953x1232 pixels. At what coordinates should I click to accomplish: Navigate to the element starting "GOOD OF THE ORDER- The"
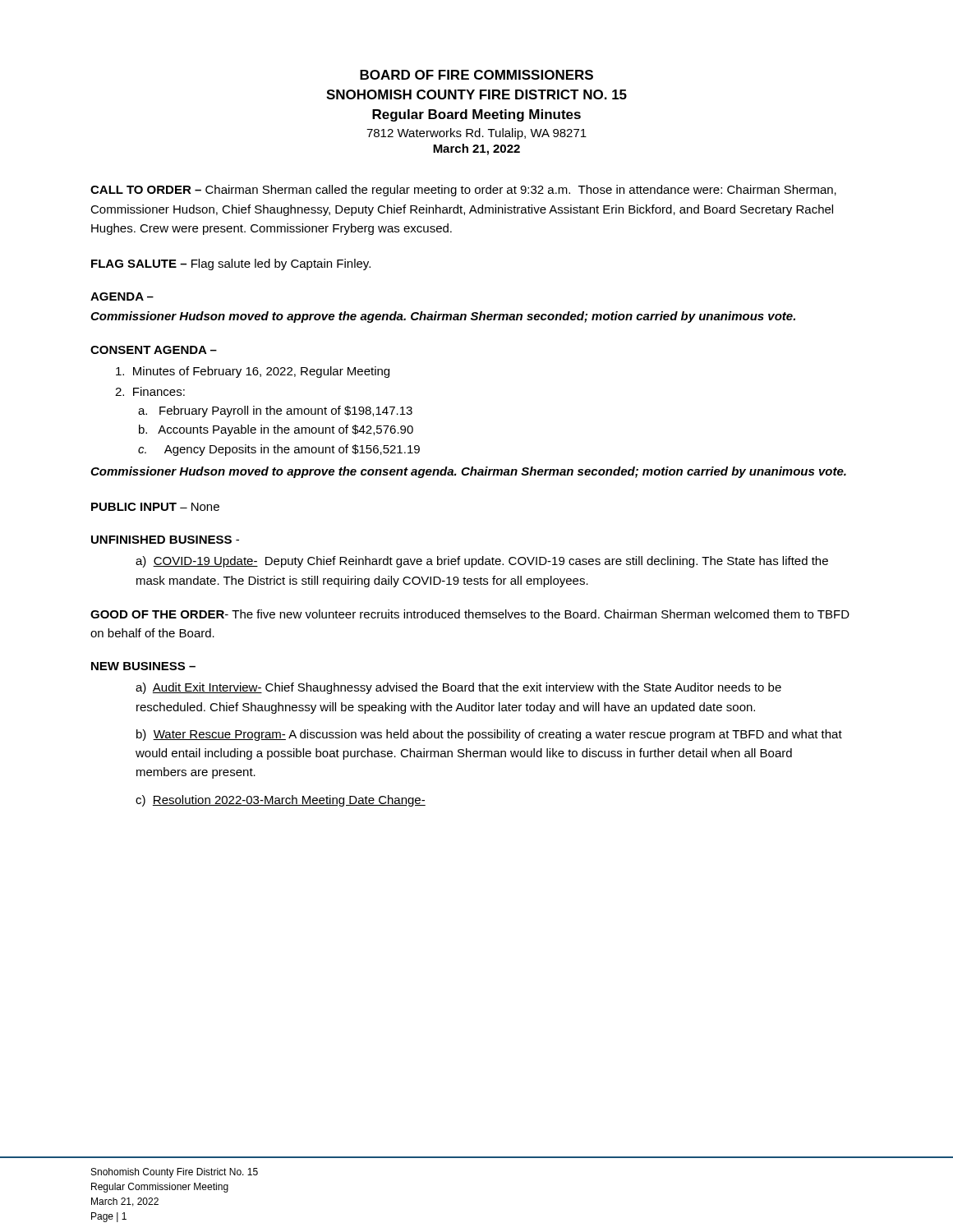pyautogui.click(x=476, y=624)
